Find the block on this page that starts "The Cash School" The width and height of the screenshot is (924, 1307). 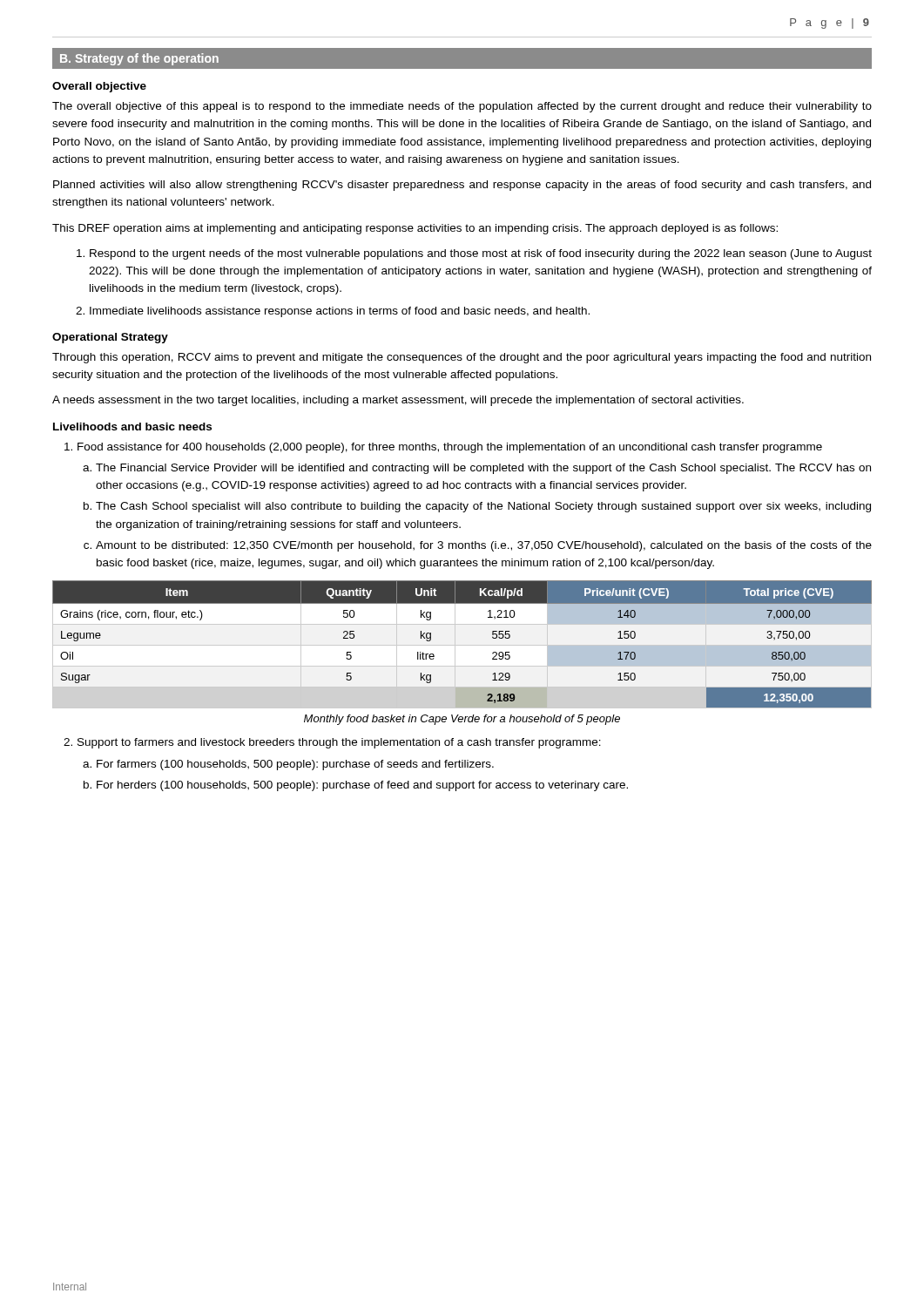point(484,515)
